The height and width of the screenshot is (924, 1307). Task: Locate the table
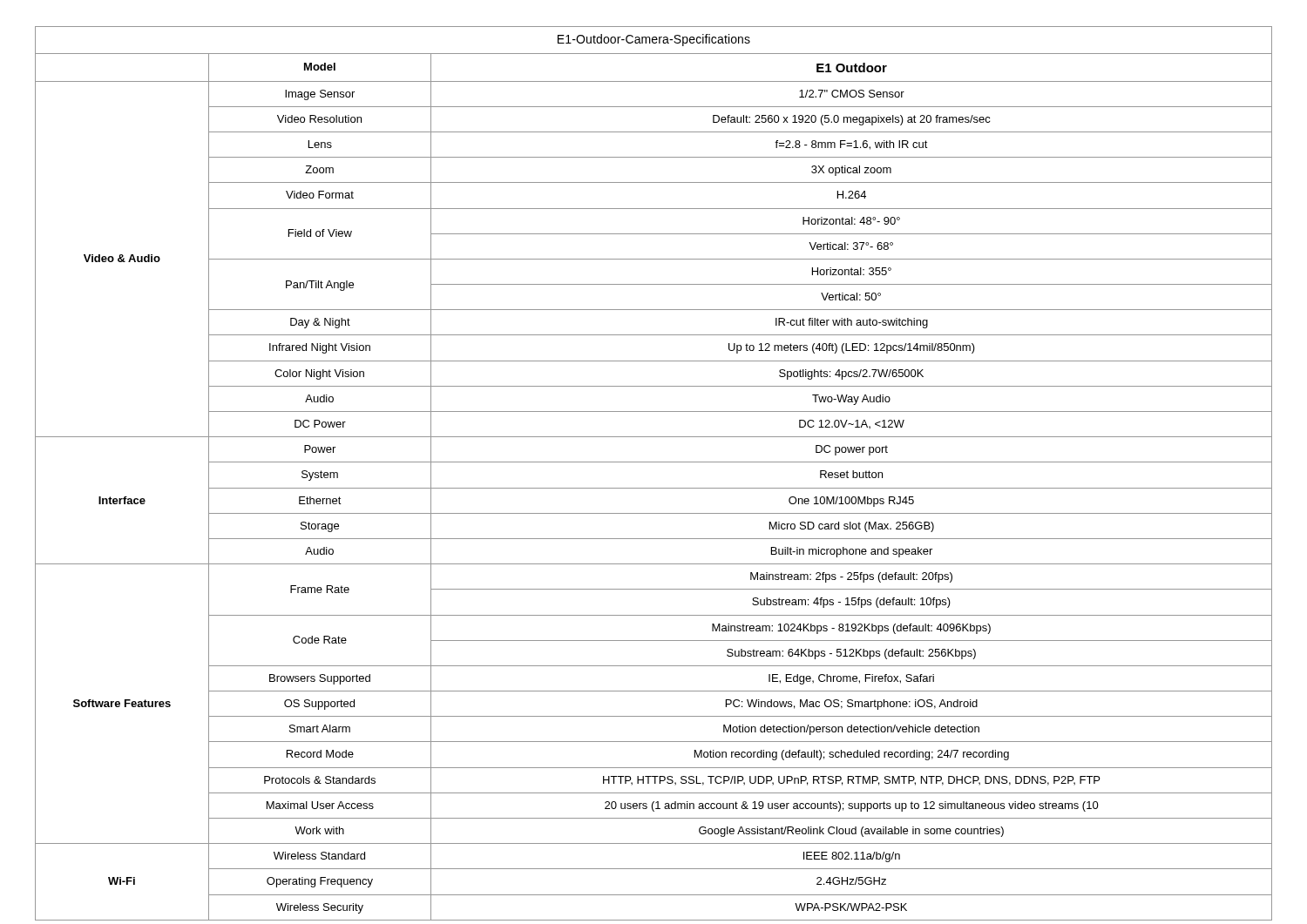pyautogui.click(x=654, y=473)
